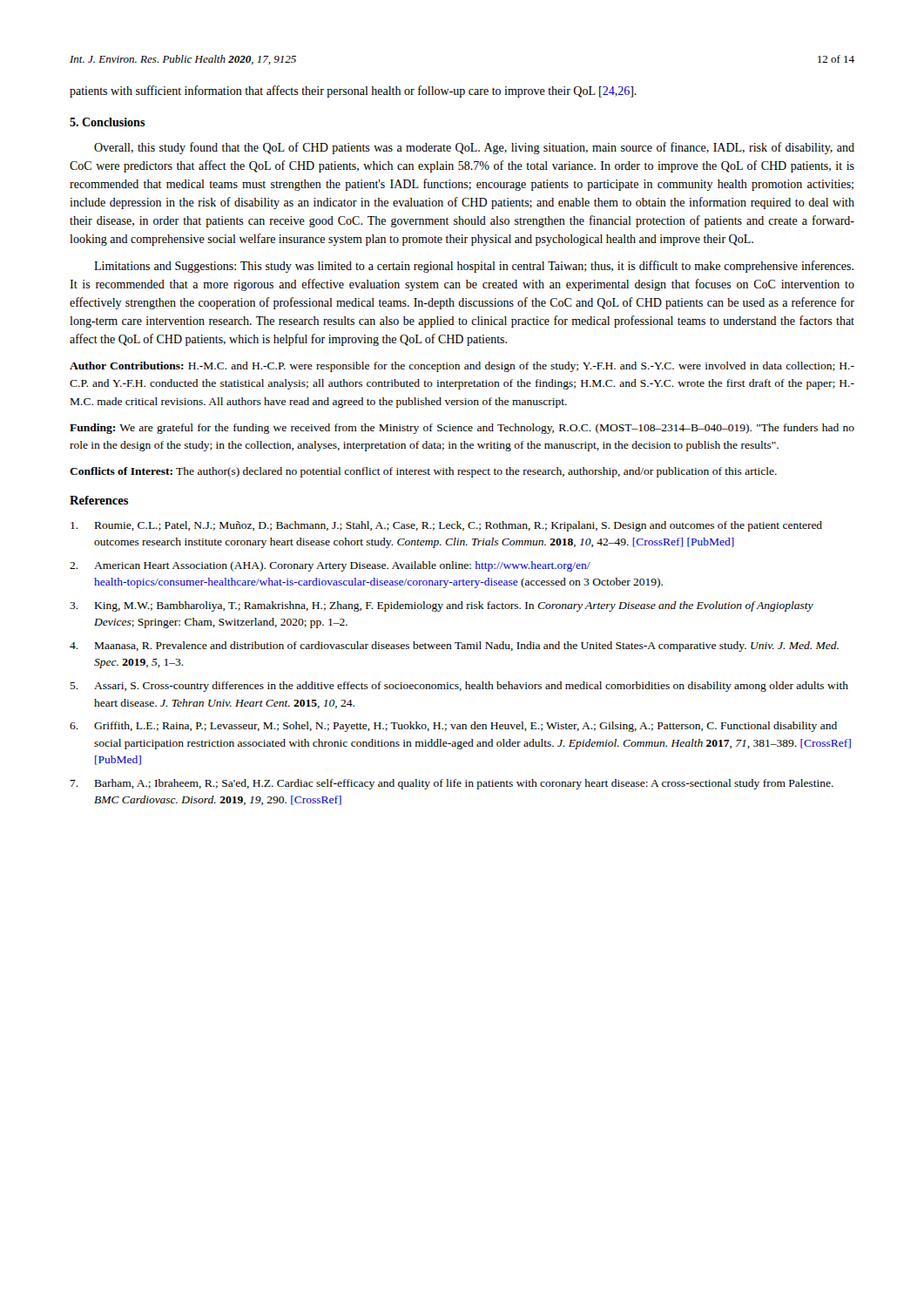Locate the text block starting "Roumie, C.L.; Patel, N.J.;"
The image size is (924, 1307).
pos(462,533)
